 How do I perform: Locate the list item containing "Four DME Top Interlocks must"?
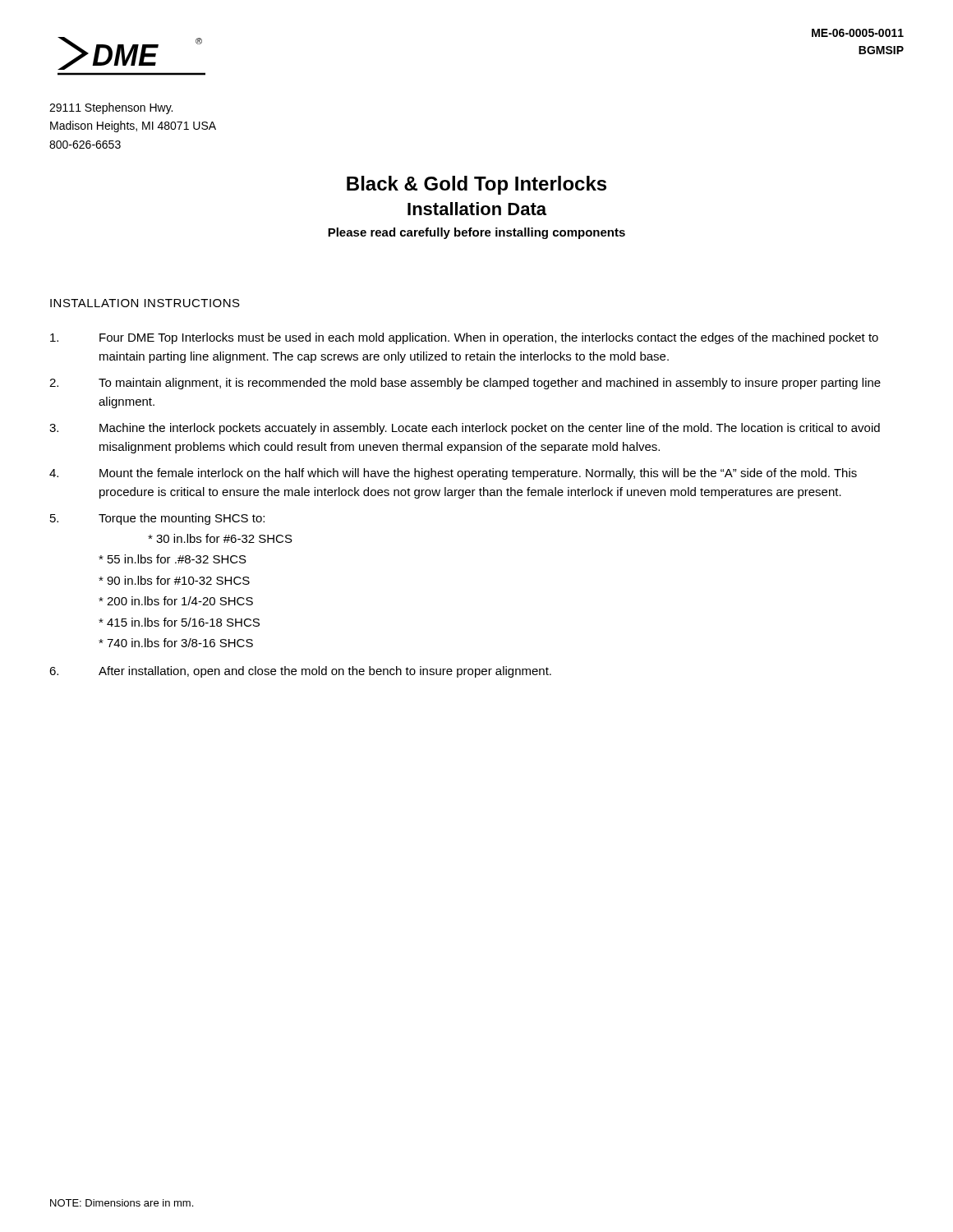pyautogui.click(x=476, y=347)
